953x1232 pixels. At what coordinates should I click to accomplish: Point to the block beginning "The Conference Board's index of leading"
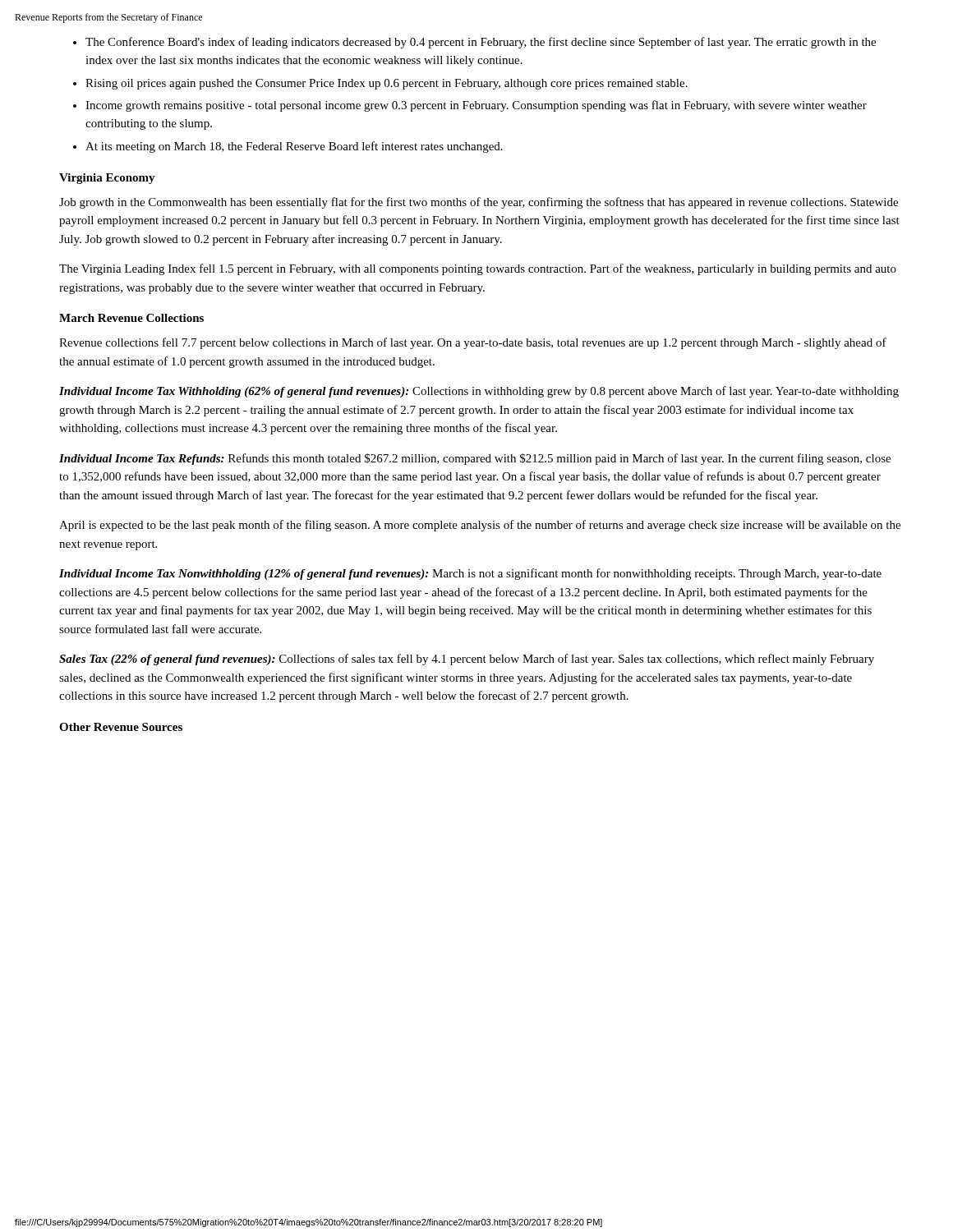pyautogui.click(x=481, y=51)
